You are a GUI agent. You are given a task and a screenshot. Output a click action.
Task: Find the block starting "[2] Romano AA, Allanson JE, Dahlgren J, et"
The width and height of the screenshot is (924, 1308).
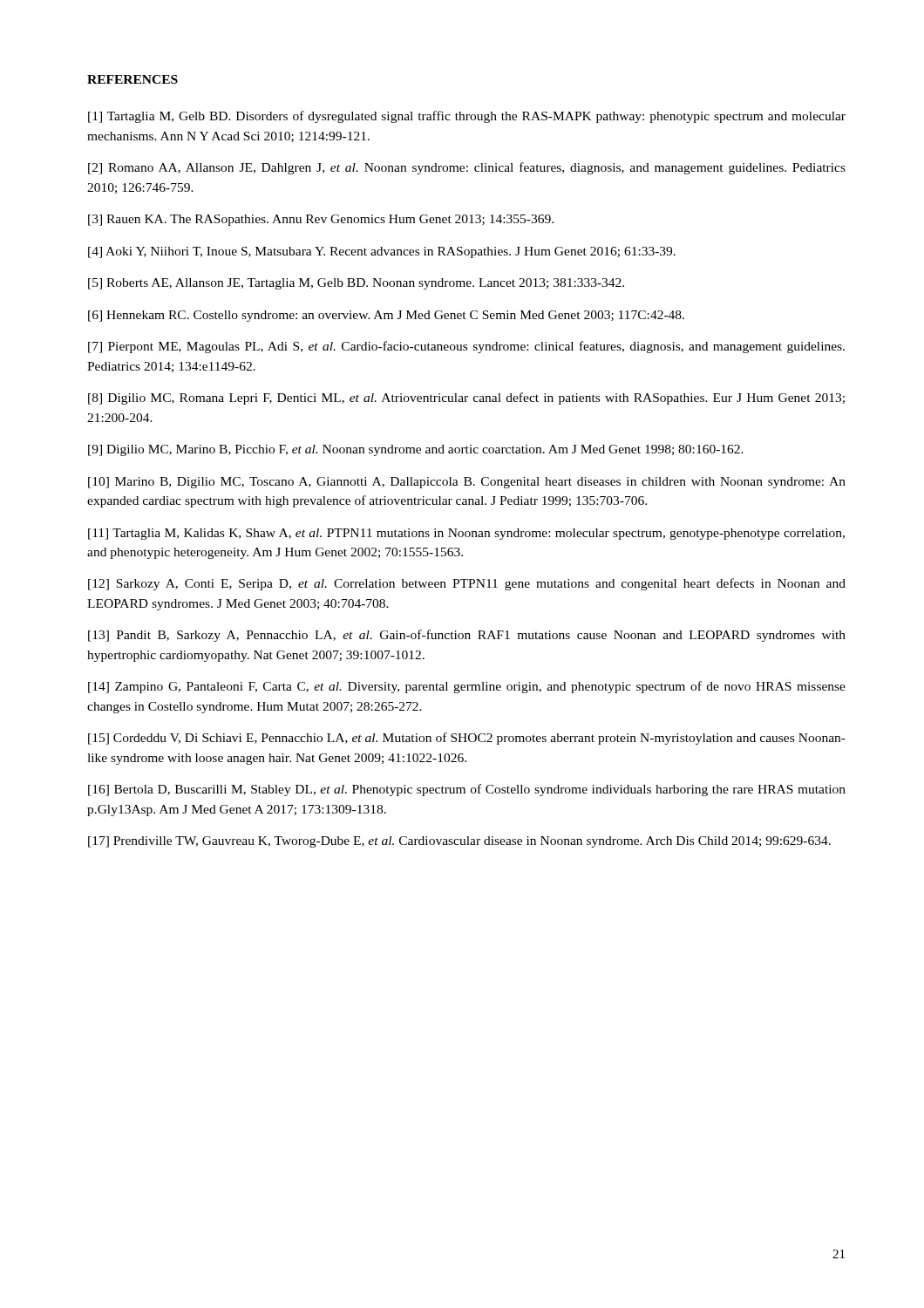coord(466,177)
